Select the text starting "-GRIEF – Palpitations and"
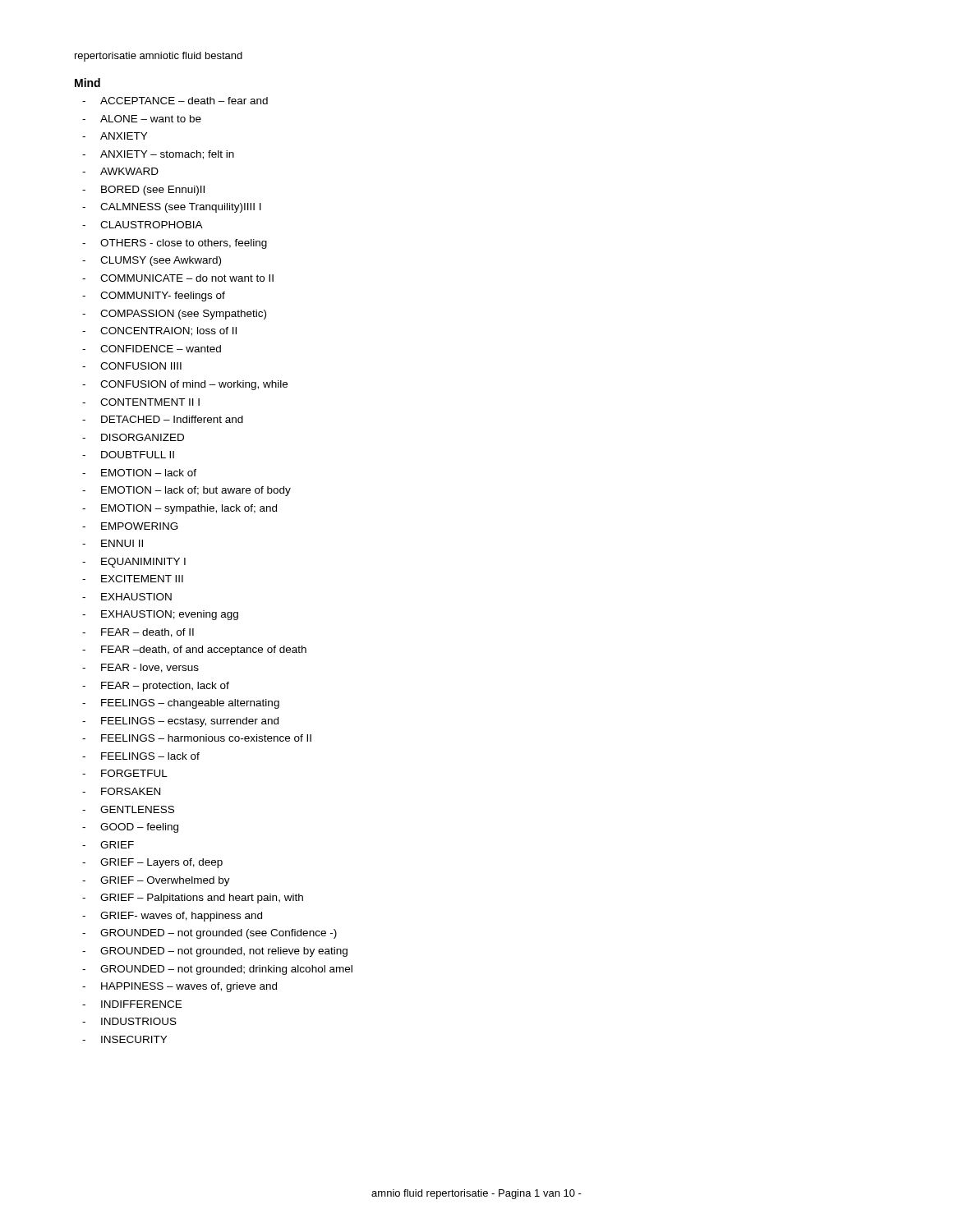953x1232 pixels. [193, 899]
